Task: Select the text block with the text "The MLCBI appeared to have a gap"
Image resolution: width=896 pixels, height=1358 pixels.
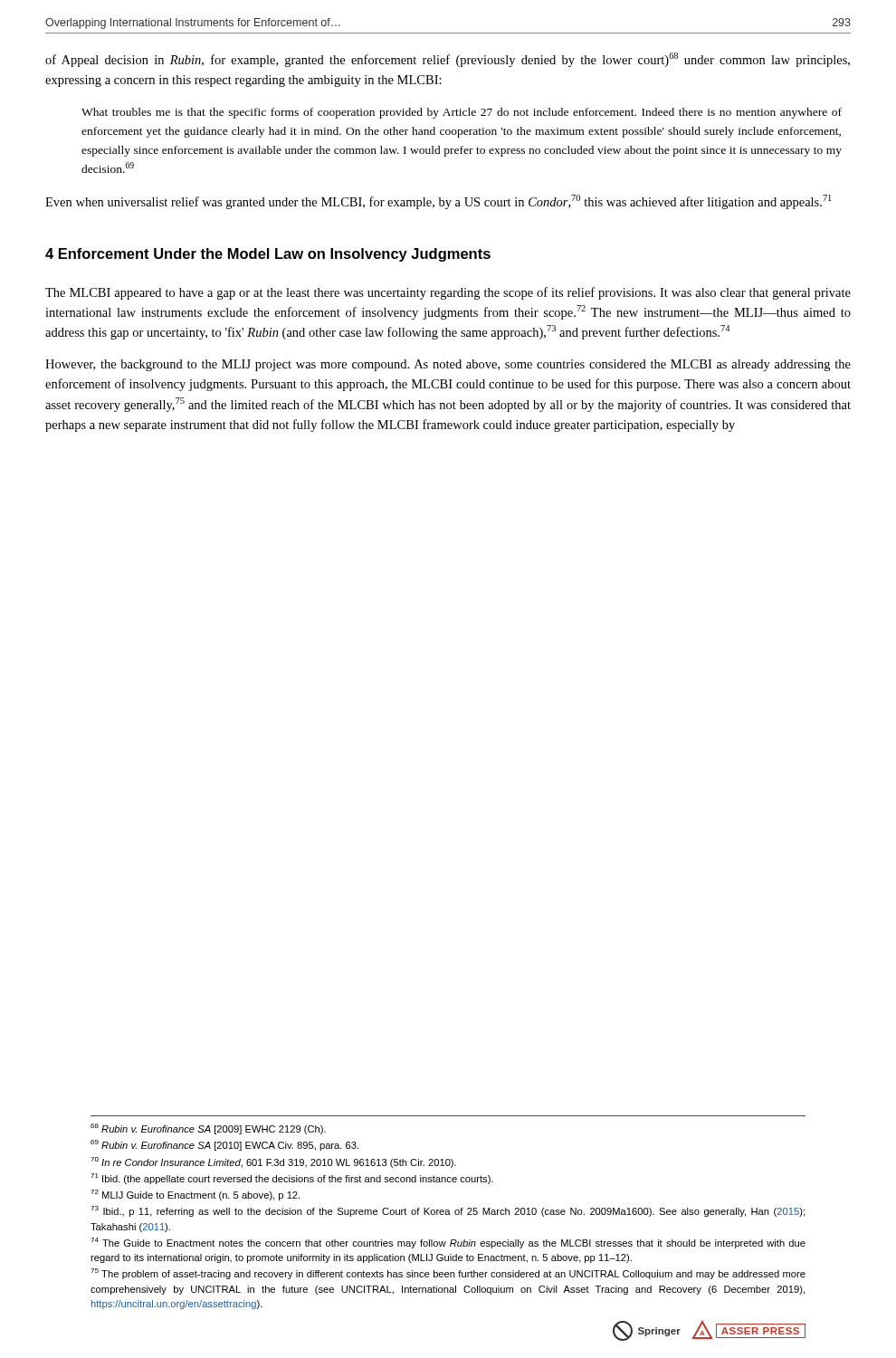Action: [x=448, y=312]
